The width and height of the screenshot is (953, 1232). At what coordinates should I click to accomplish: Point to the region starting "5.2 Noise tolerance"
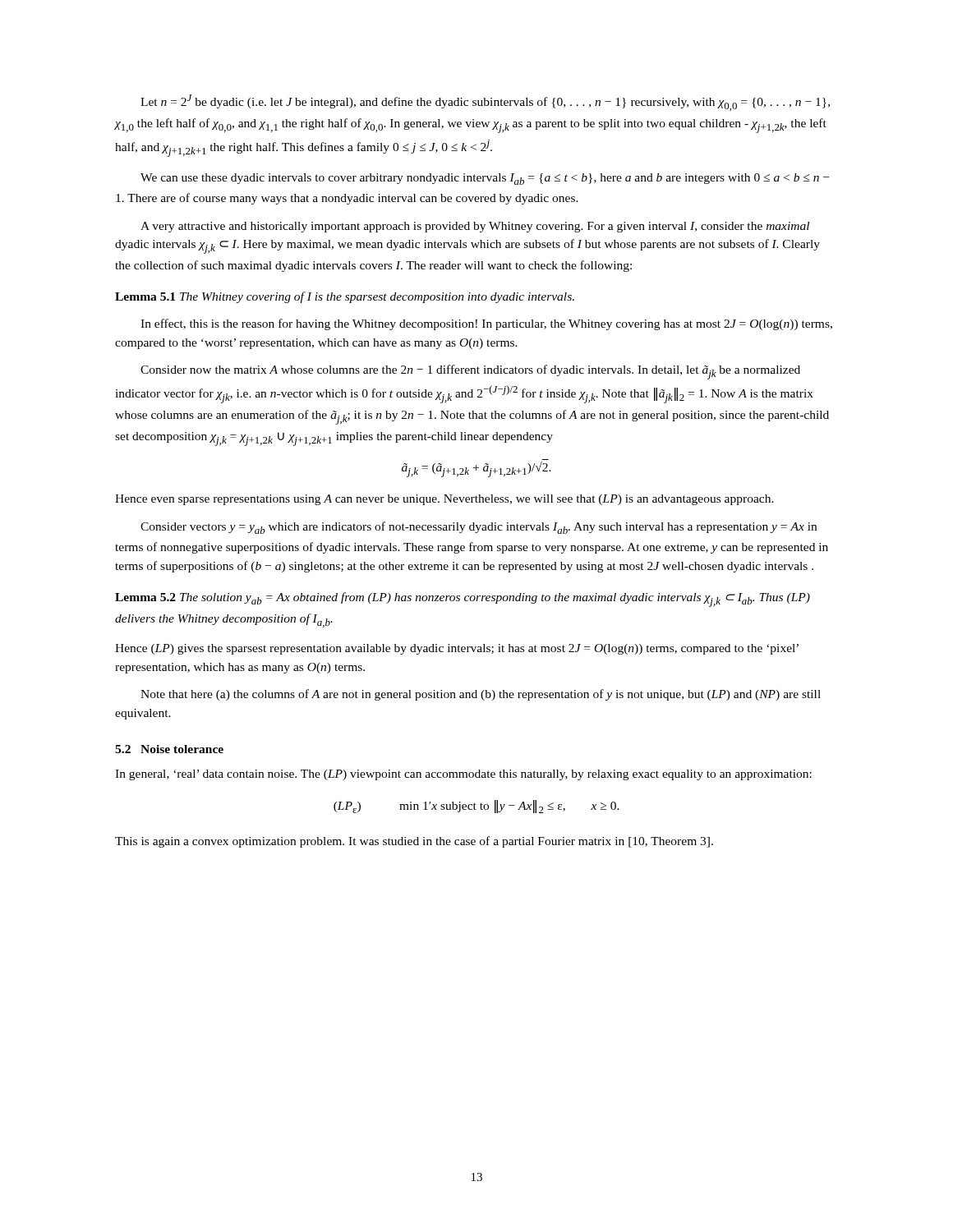pos(169,748)
